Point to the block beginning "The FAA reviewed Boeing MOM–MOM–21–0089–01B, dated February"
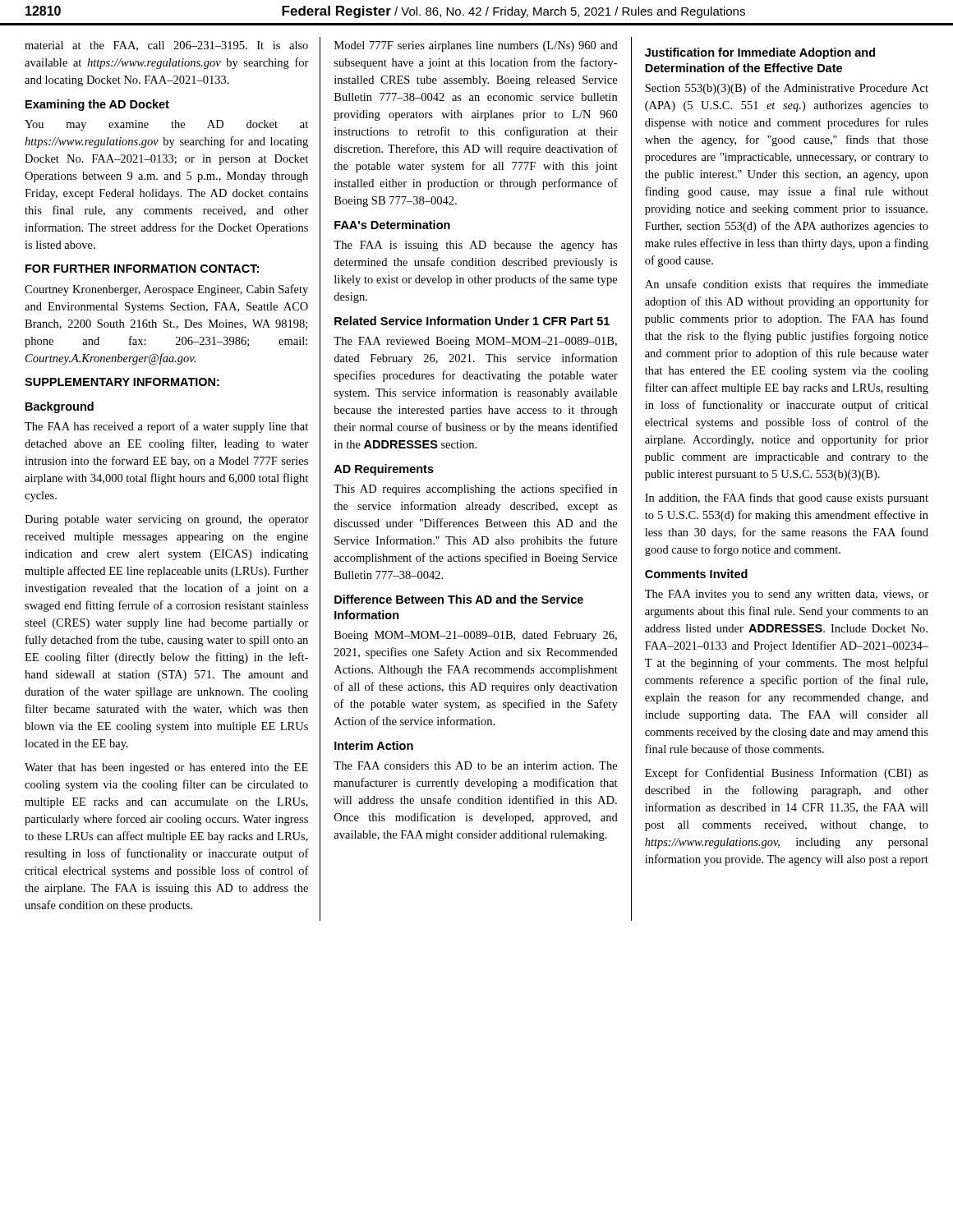The image size is (953, 1232). pos(476,393)
